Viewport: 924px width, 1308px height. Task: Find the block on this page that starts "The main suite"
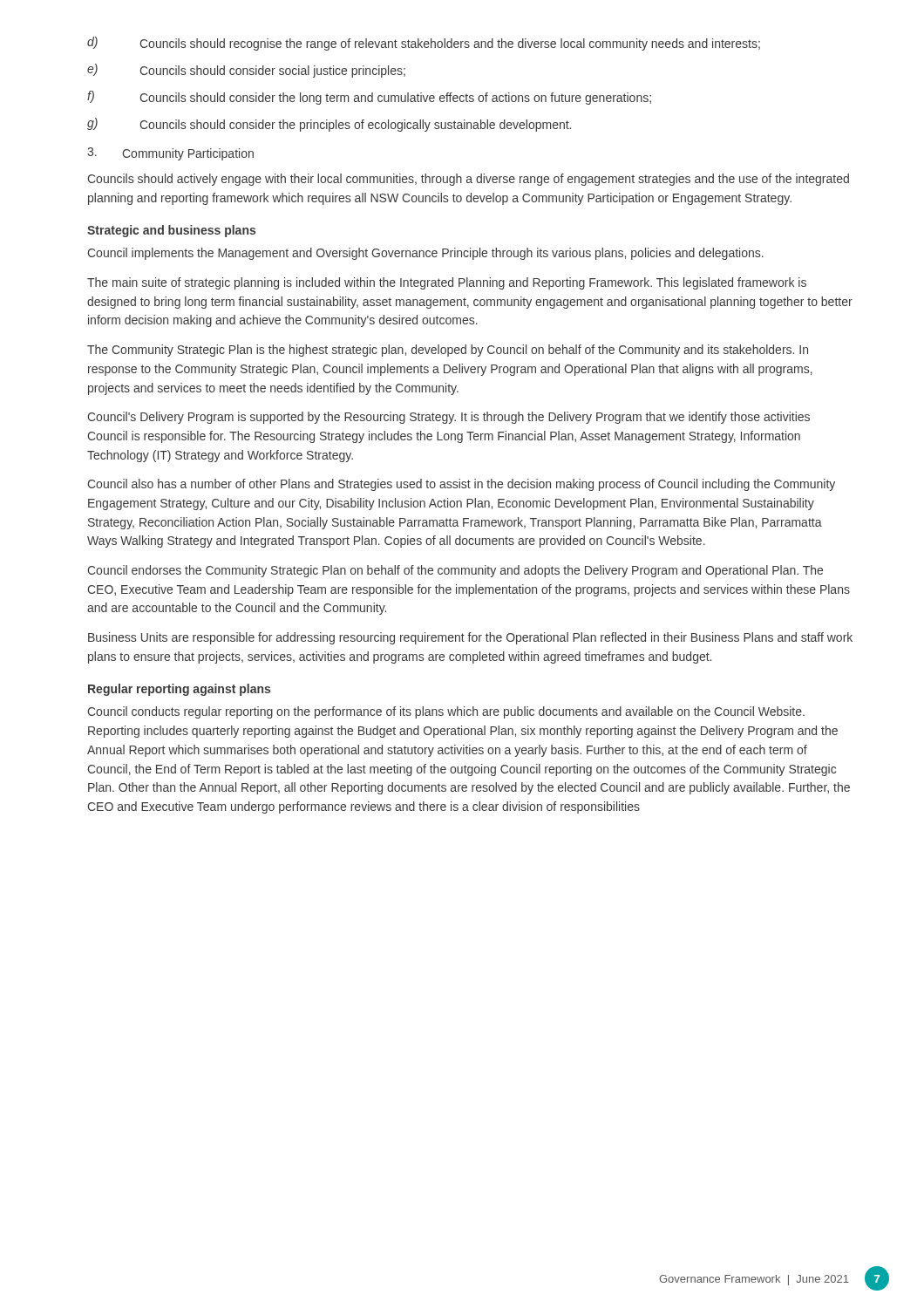click(470, 301)
